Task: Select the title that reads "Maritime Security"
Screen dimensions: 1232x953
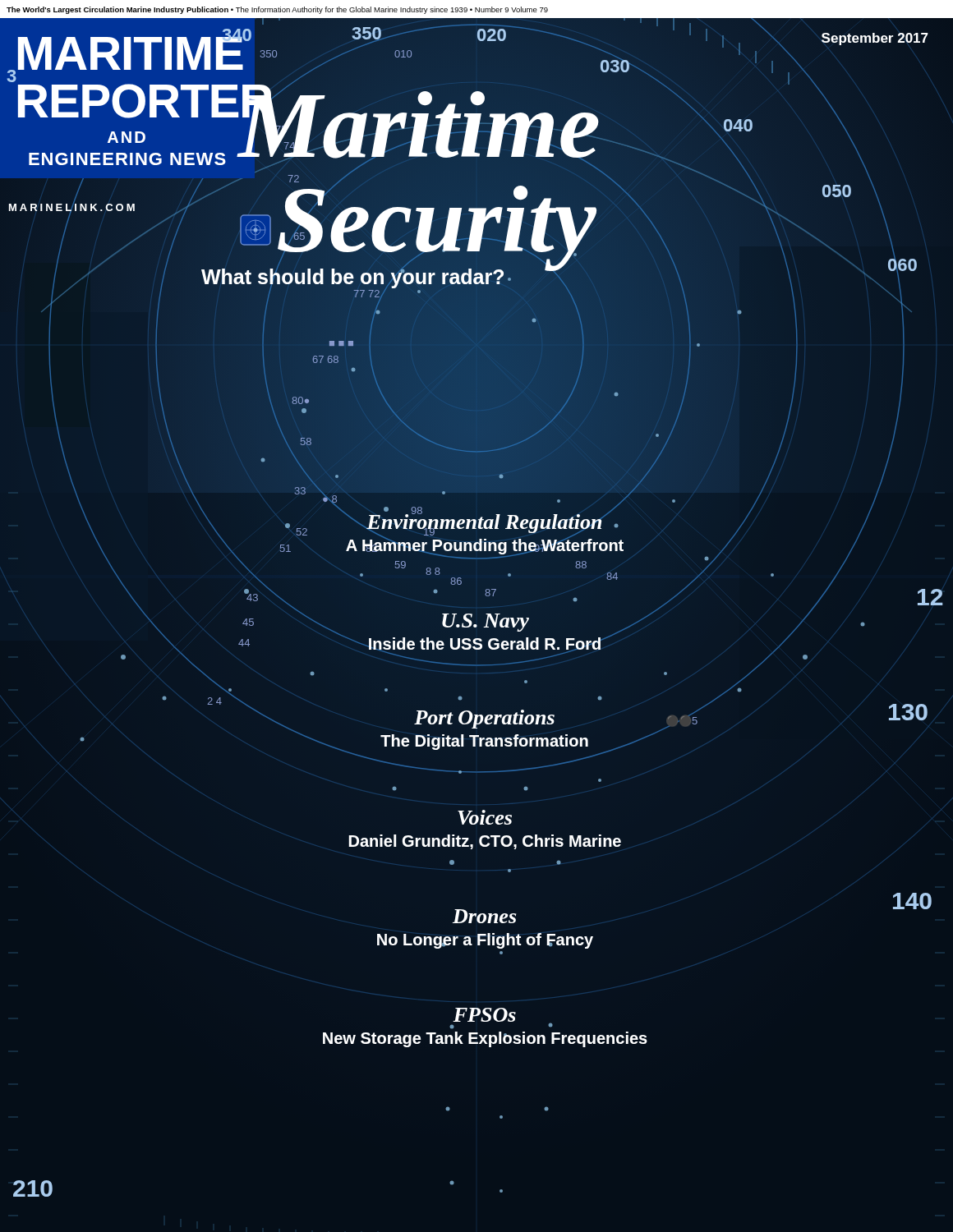Action: [419, 172]
